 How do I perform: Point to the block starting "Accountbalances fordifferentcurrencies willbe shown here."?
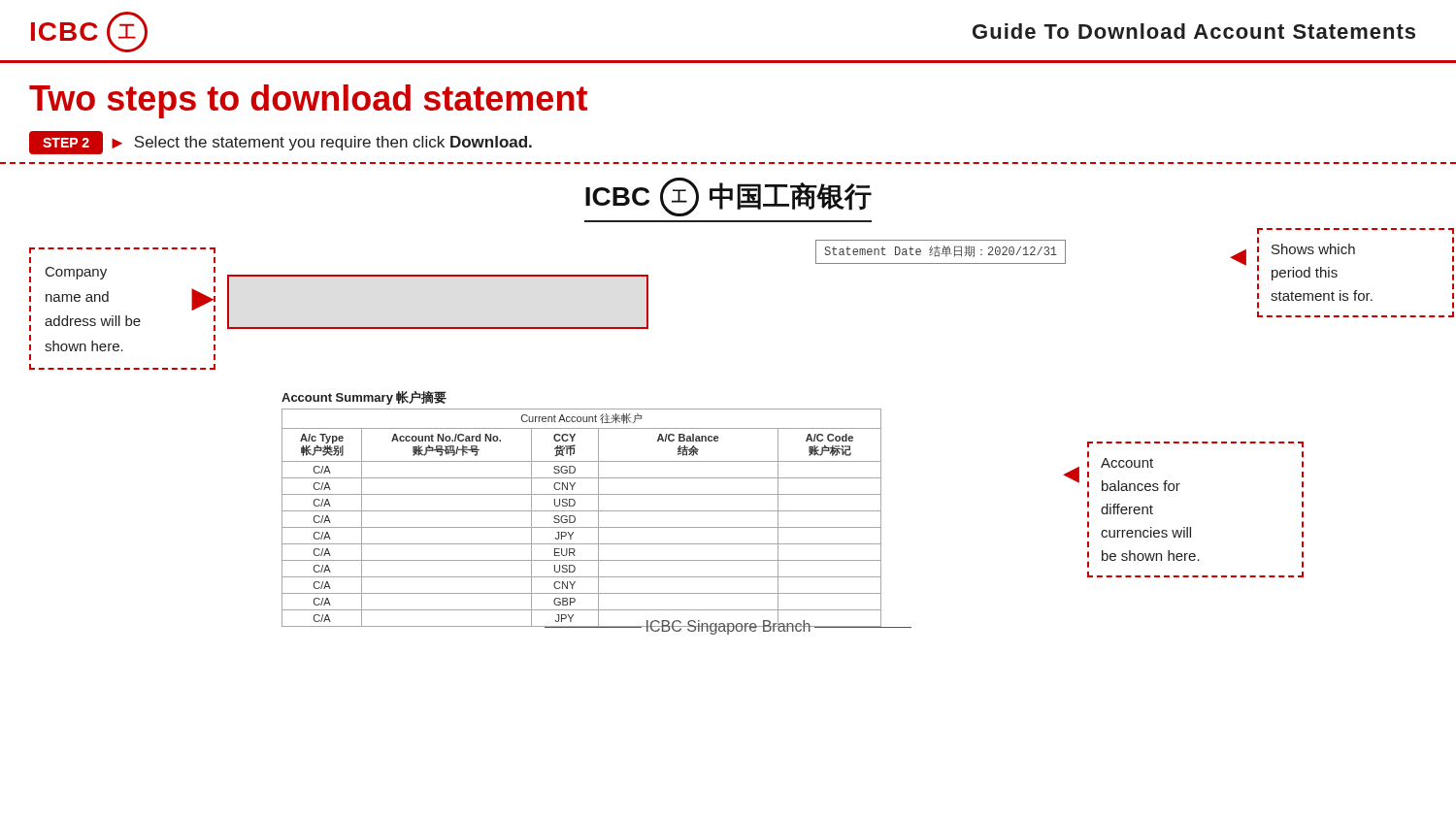coord(1151,509)
